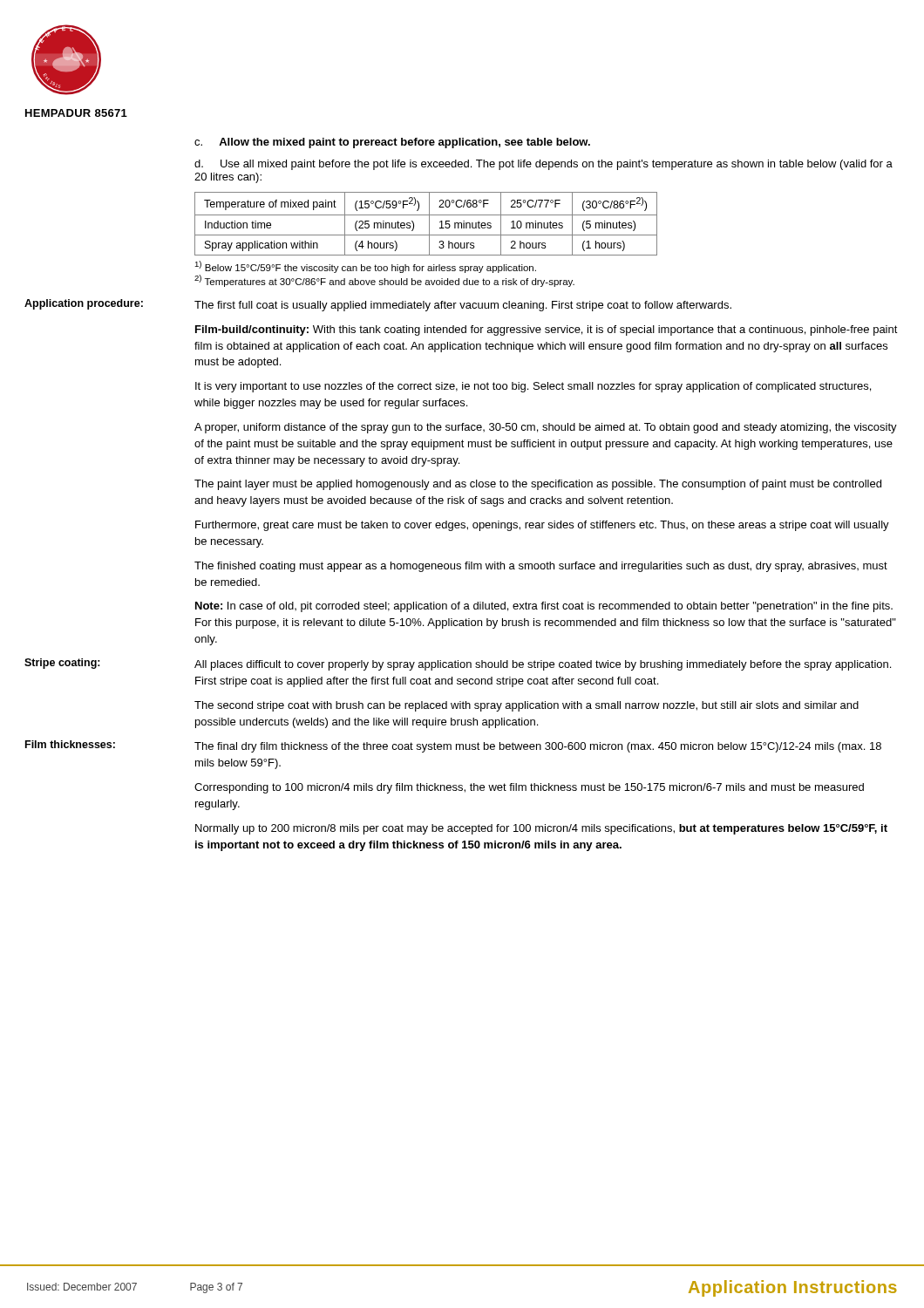Point to the block beginning "c. Allow the mixed paint to prereact"

(393, 142)
